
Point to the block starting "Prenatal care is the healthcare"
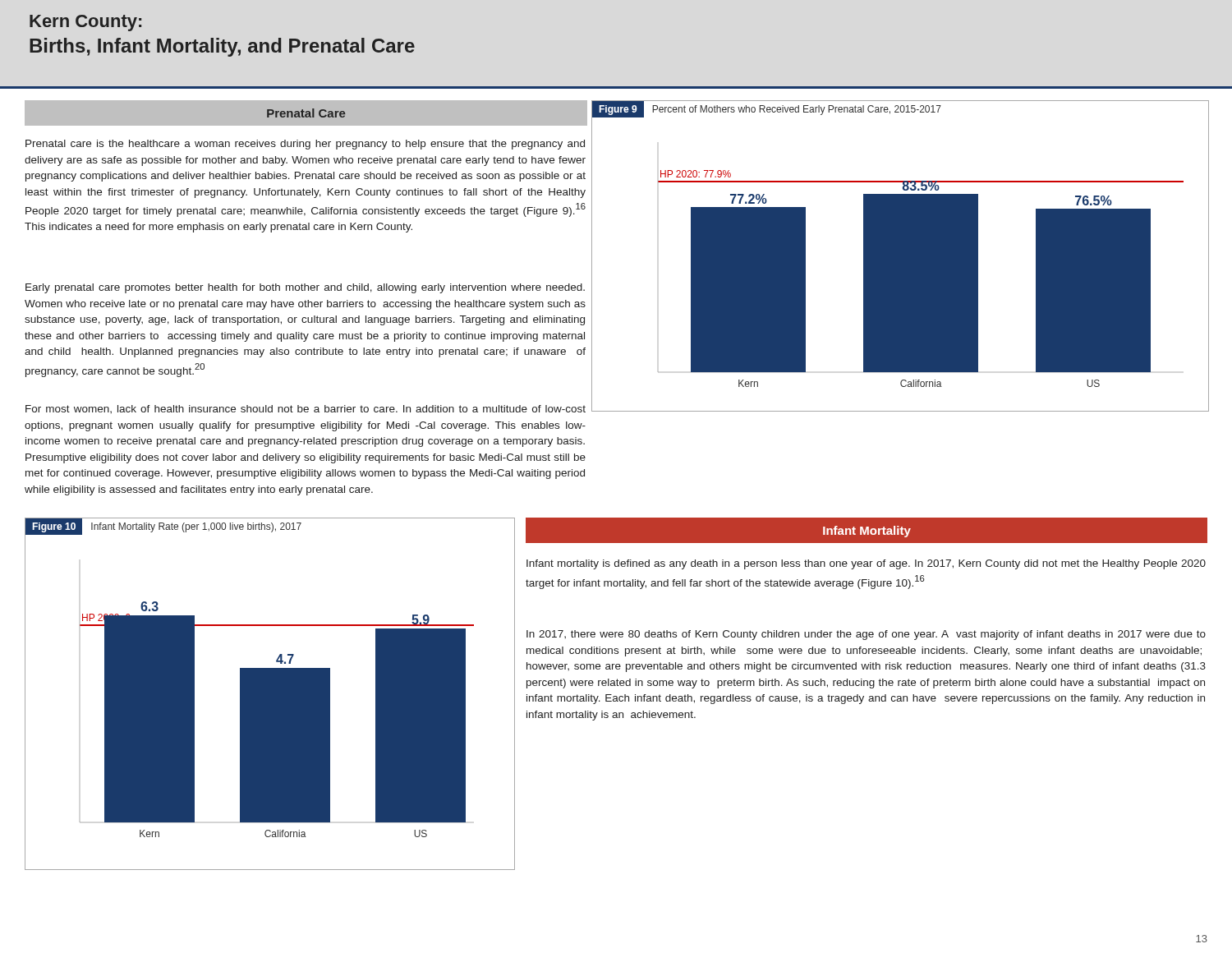pyautogui.click(x=305, y=185)
